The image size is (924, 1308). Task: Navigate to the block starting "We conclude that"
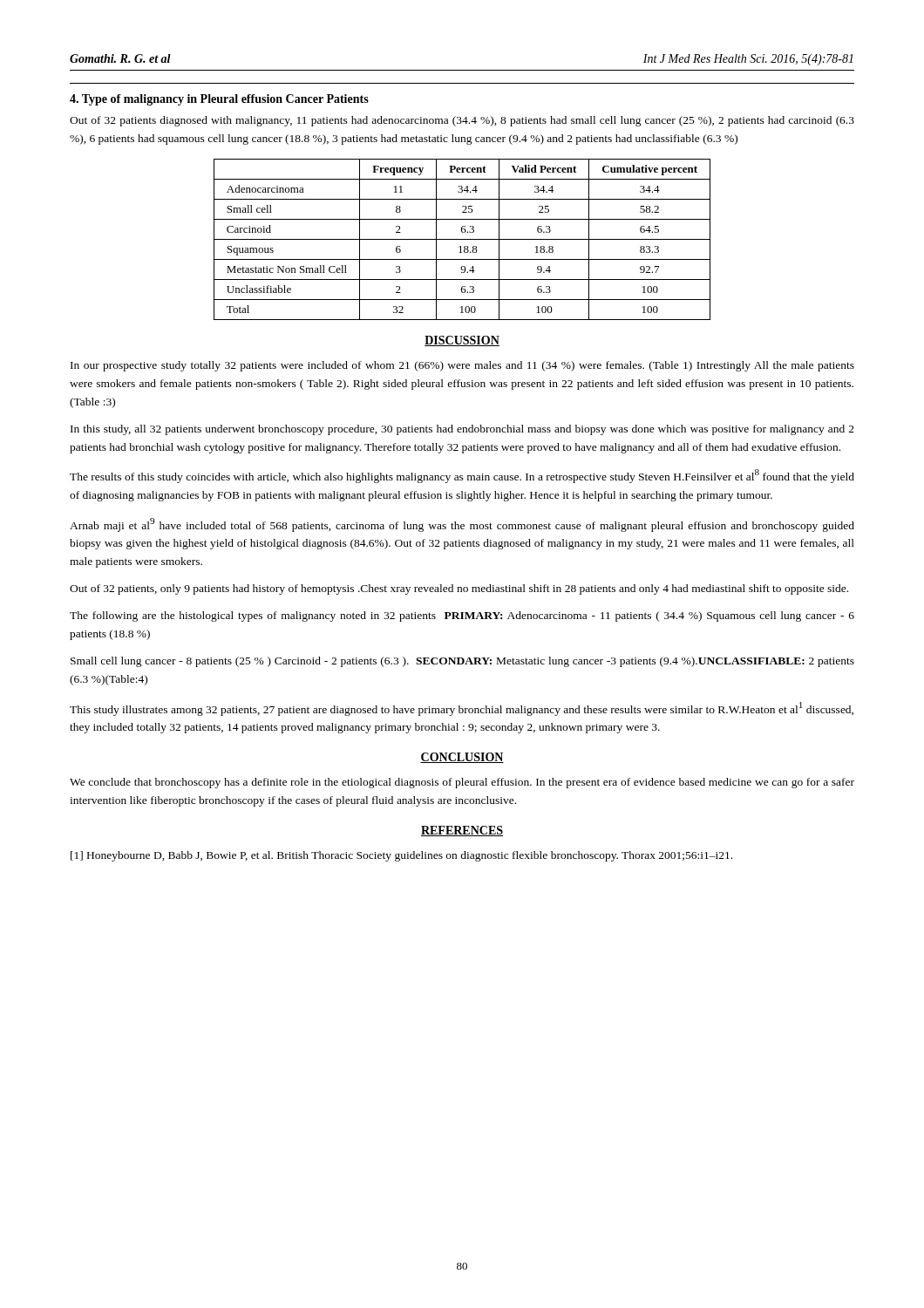(x=462, y=791)
